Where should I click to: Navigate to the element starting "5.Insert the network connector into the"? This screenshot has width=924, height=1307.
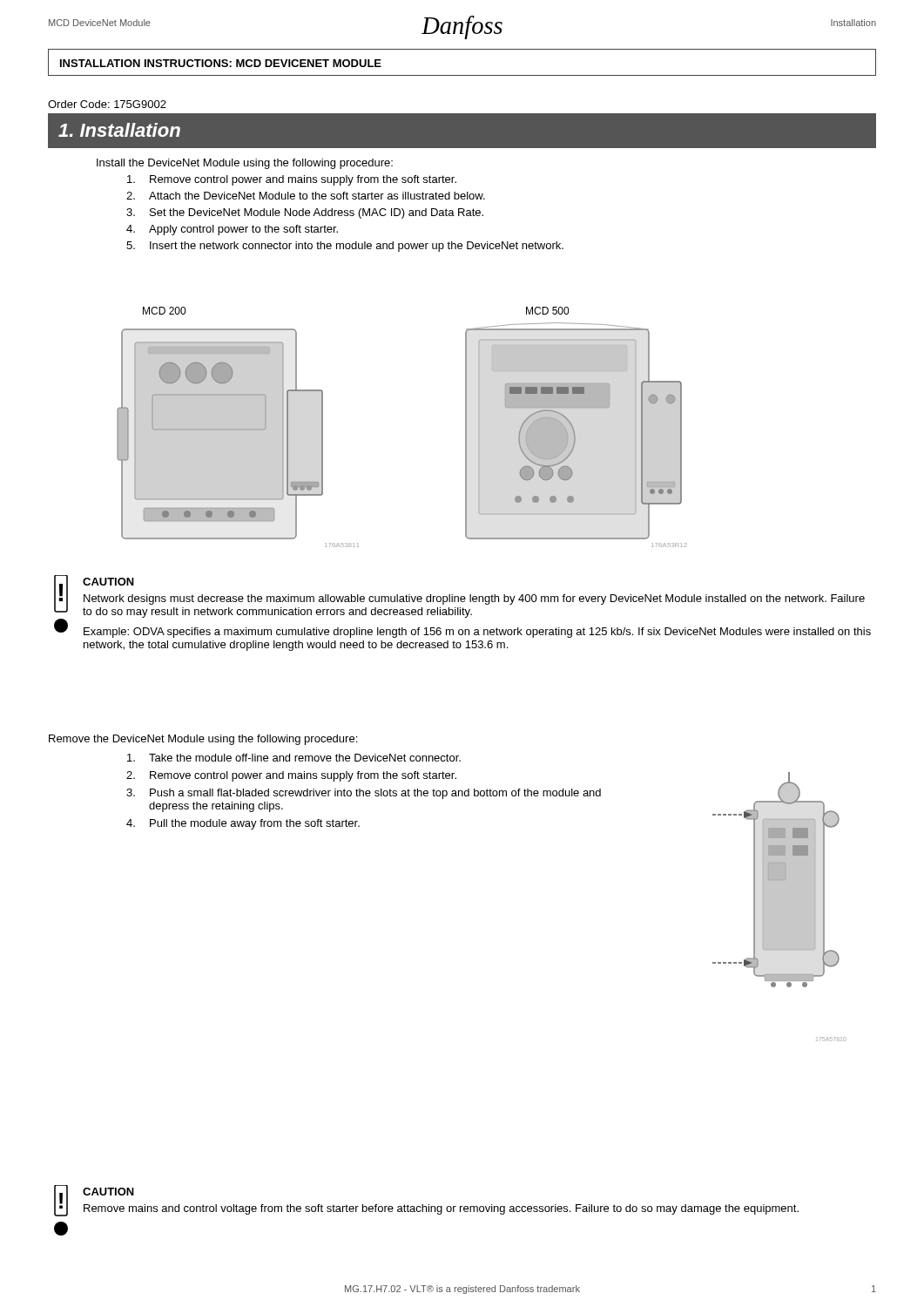click(x=345, y=245)
